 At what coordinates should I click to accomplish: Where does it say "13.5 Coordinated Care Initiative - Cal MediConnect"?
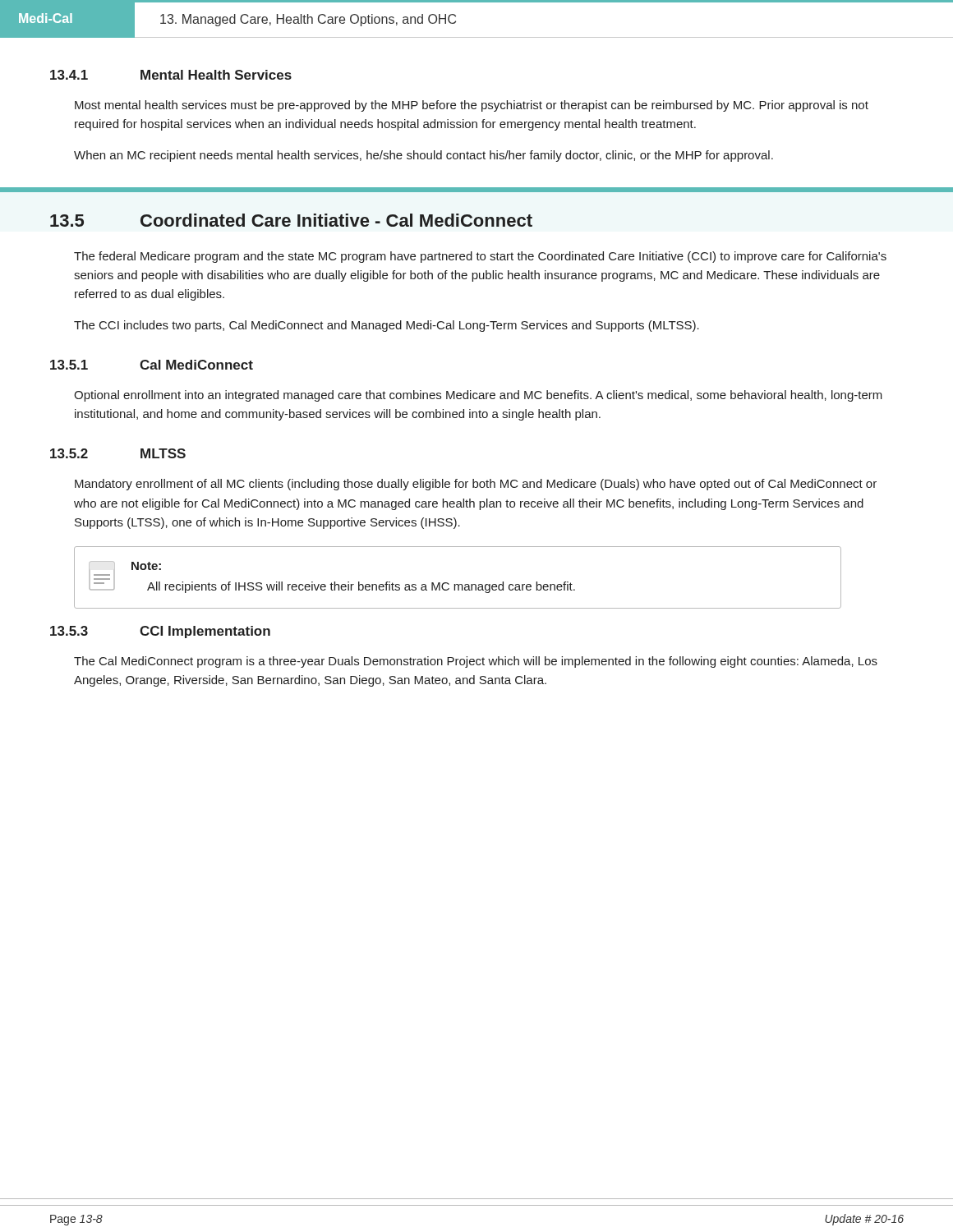coord(291,221)
